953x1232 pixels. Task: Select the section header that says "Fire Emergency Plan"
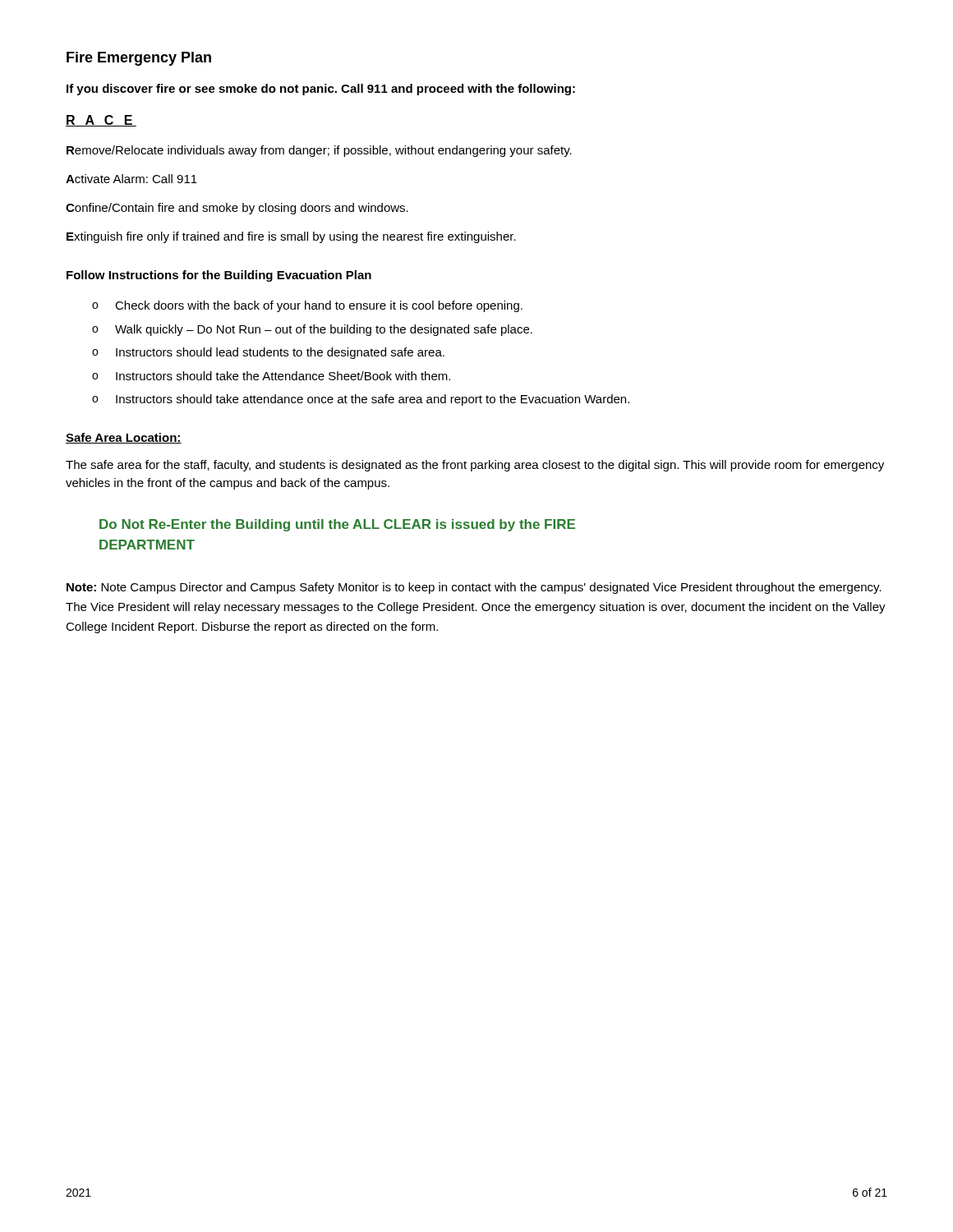coord(139,57)
